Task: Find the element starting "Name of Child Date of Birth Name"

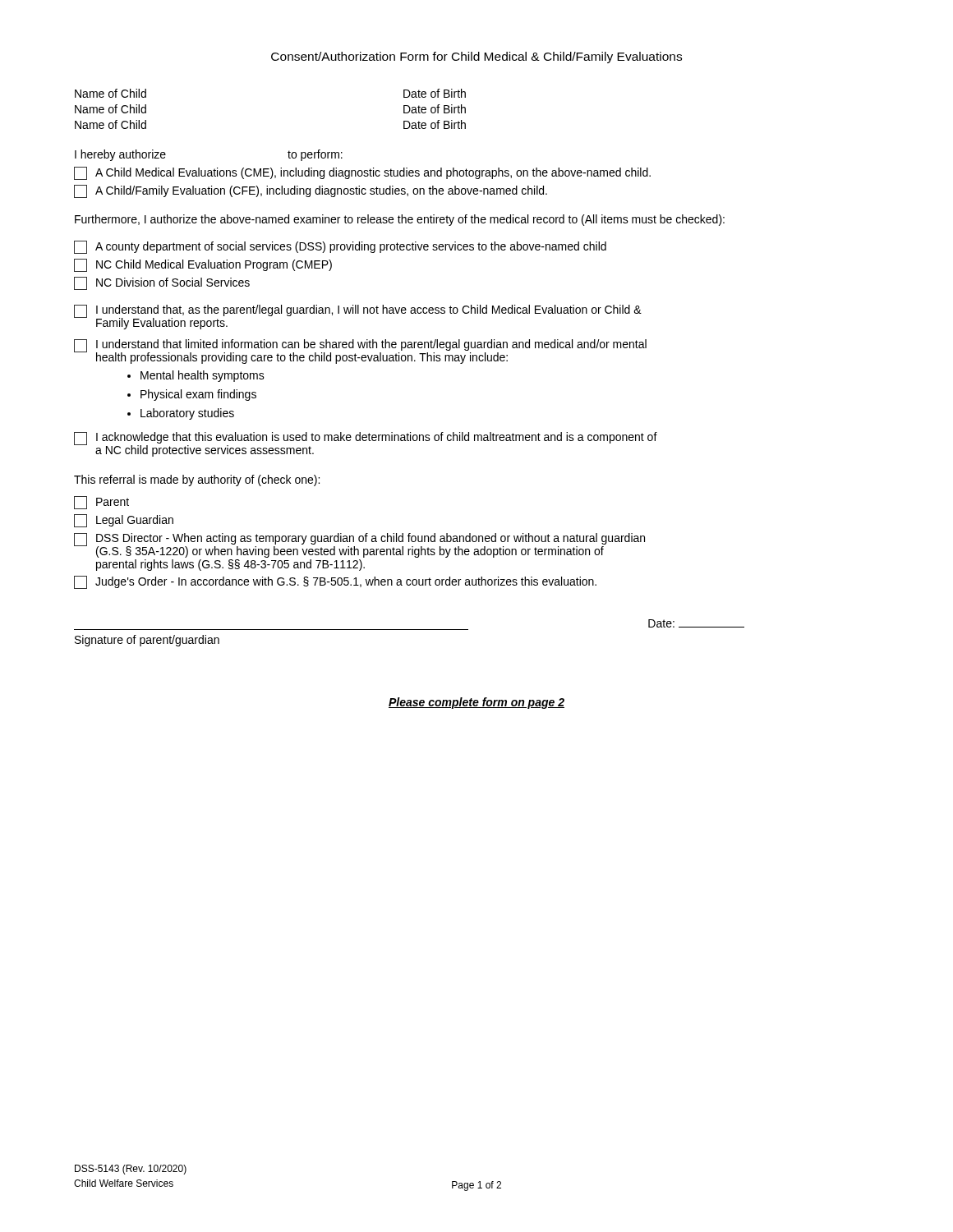Action: click(476, 109)
